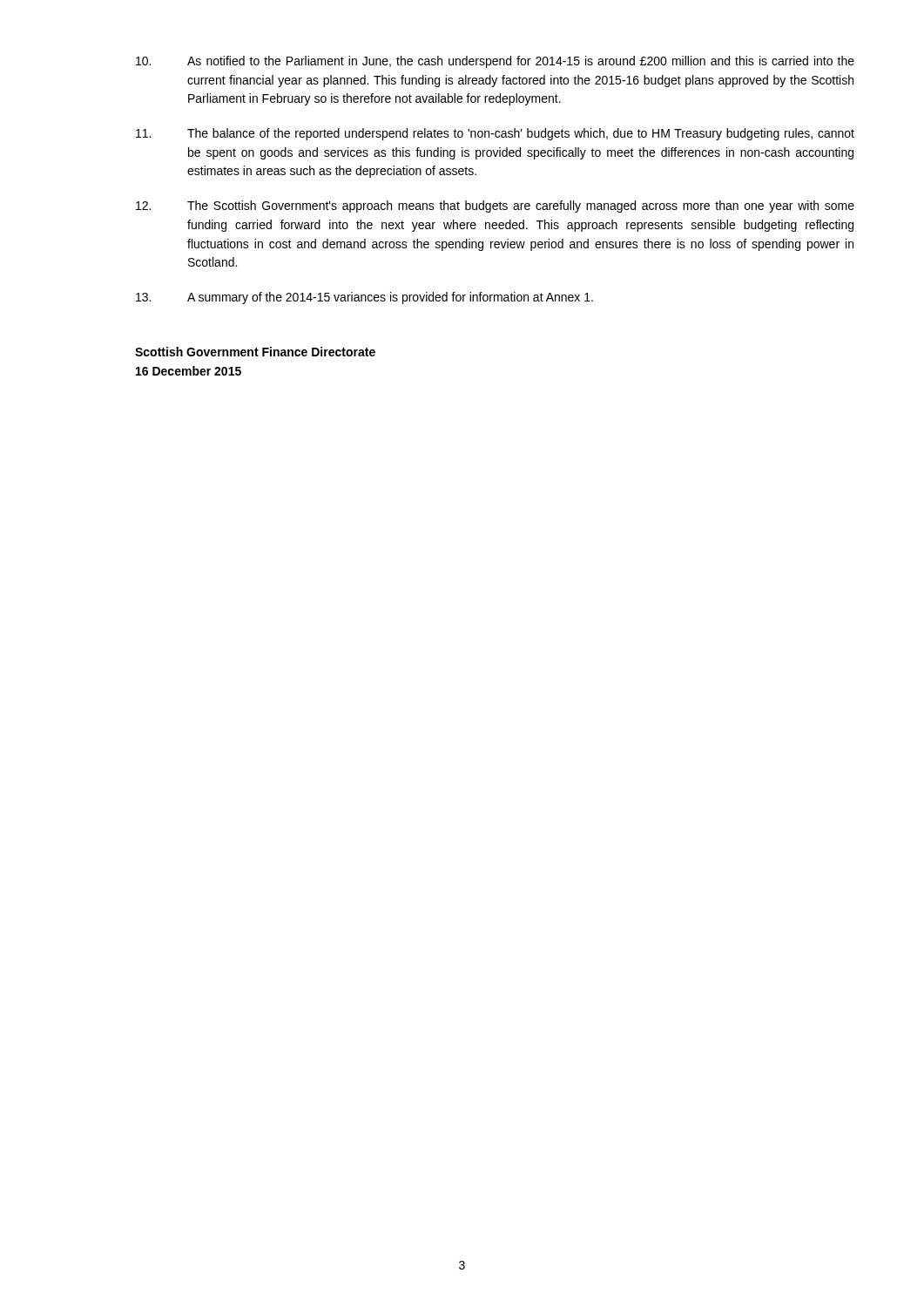Click on the list item that says "11. The balance of the reported underspend relates"
924x1307 pixels.
(x=495, y=153)
